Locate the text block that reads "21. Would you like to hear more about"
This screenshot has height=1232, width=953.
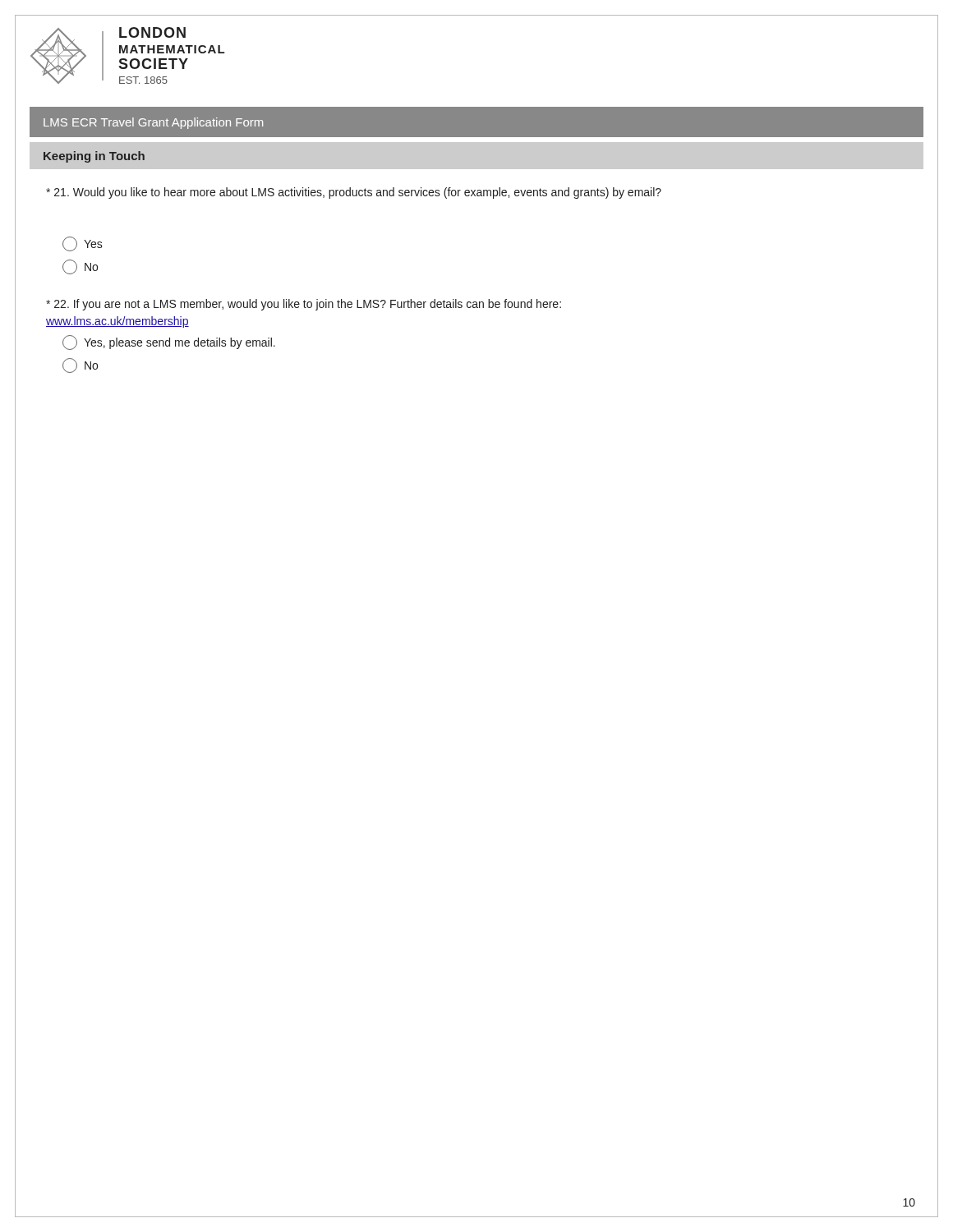click(x=354, y=192)
